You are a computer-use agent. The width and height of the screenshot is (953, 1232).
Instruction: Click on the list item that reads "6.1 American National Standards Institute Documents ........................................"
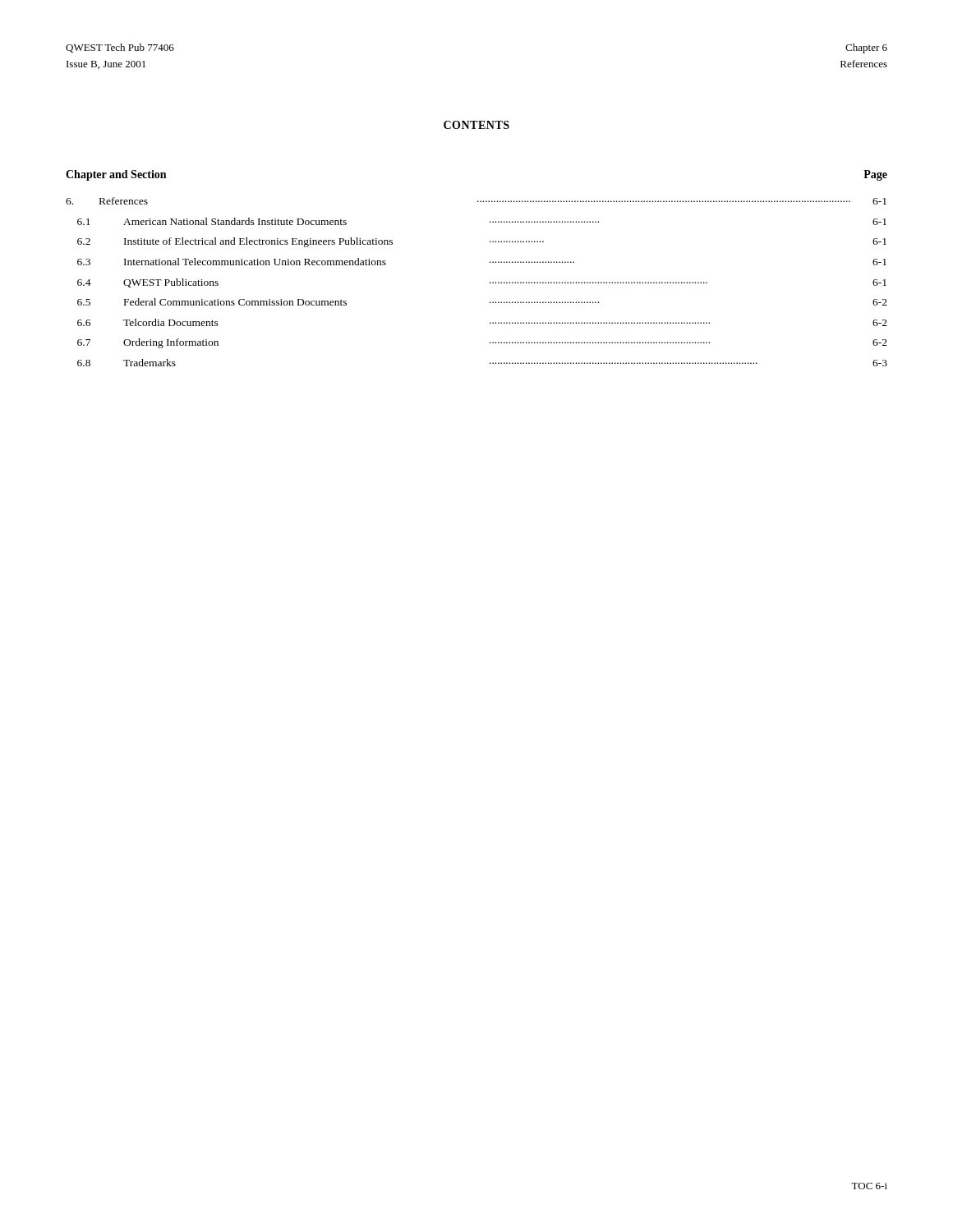79,221
